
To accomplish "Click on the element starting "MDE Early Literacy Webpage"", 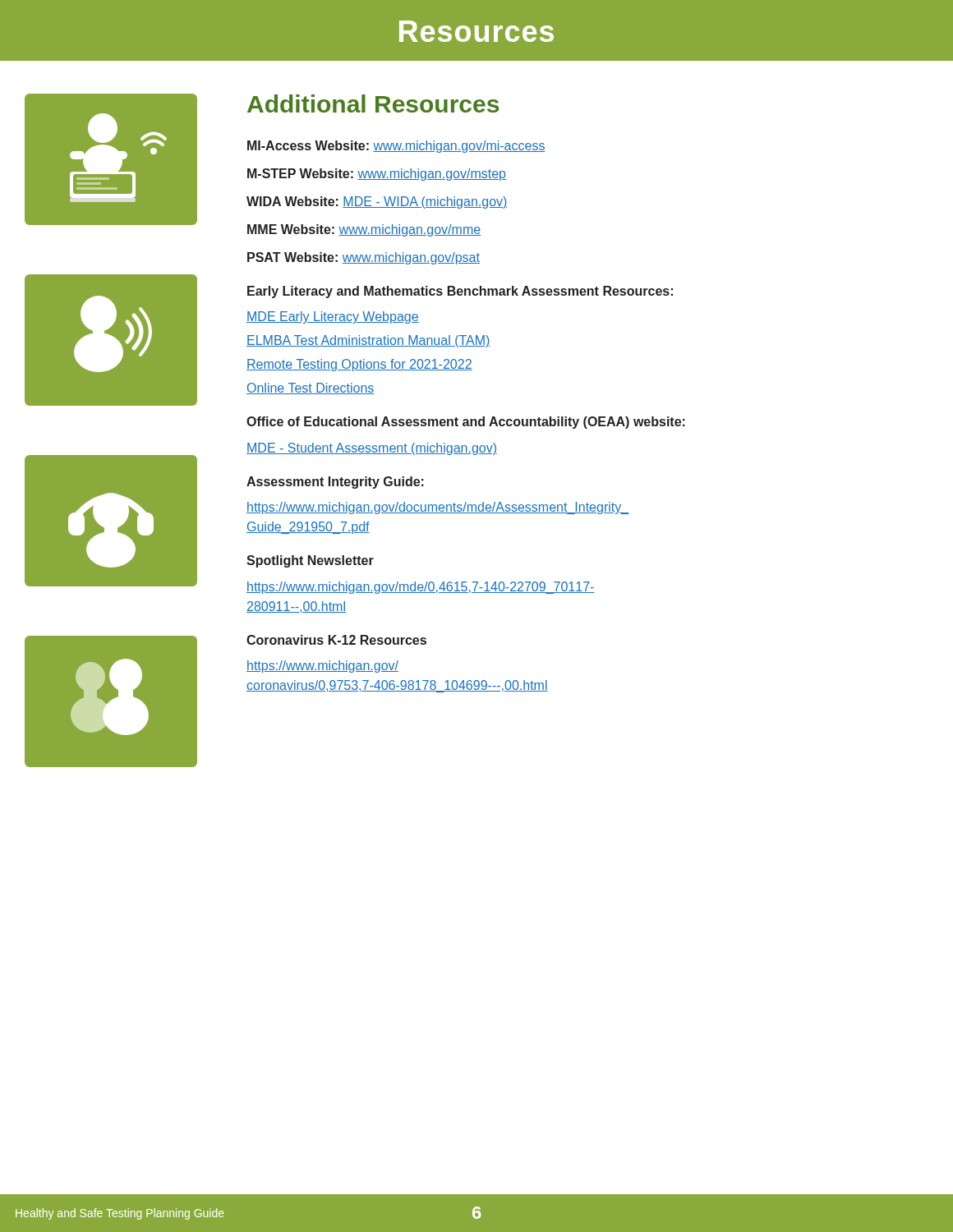I will tap(333, 317).
